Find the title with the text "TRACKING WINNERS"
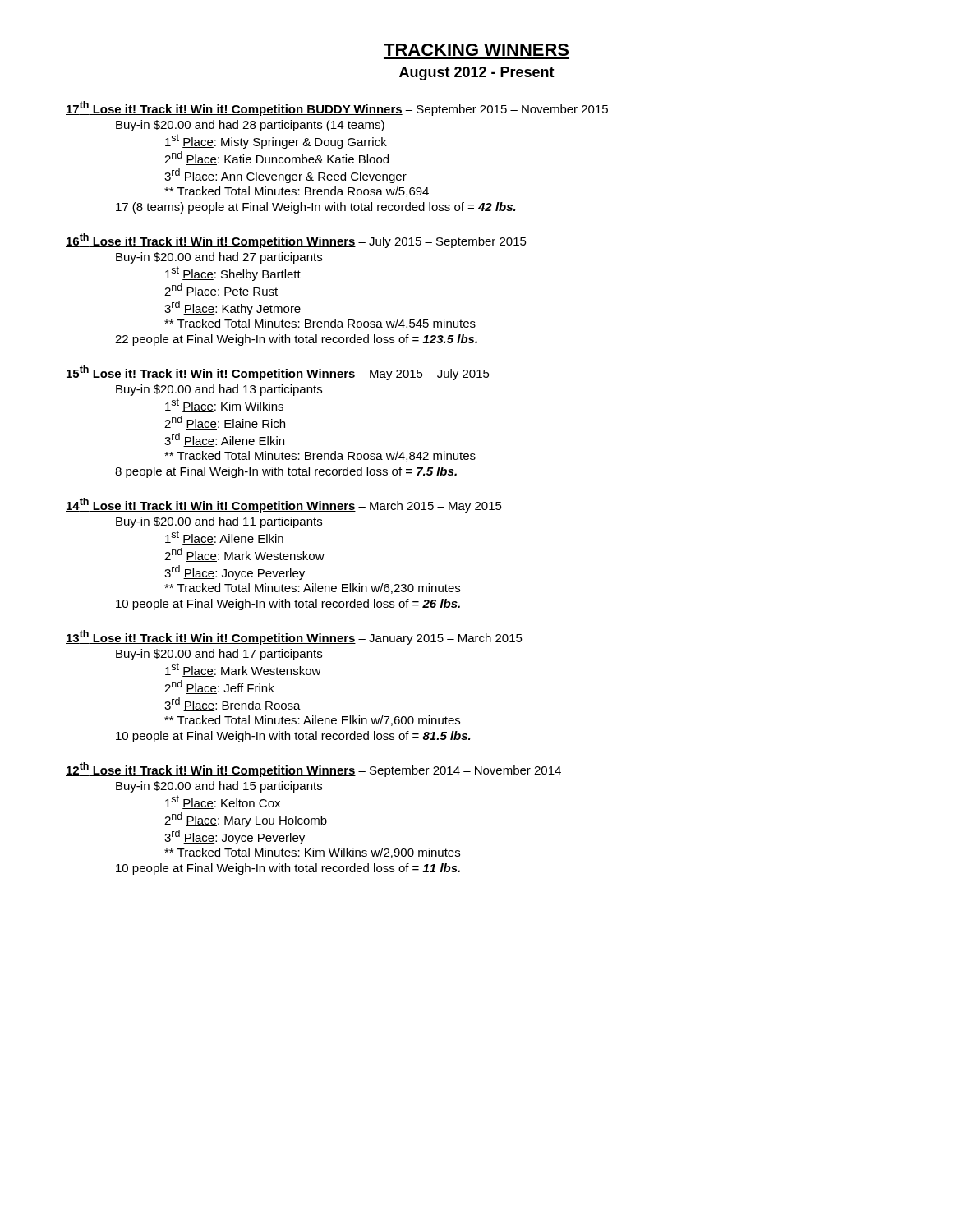This screenshot has height=1232, width=953. 476,50
